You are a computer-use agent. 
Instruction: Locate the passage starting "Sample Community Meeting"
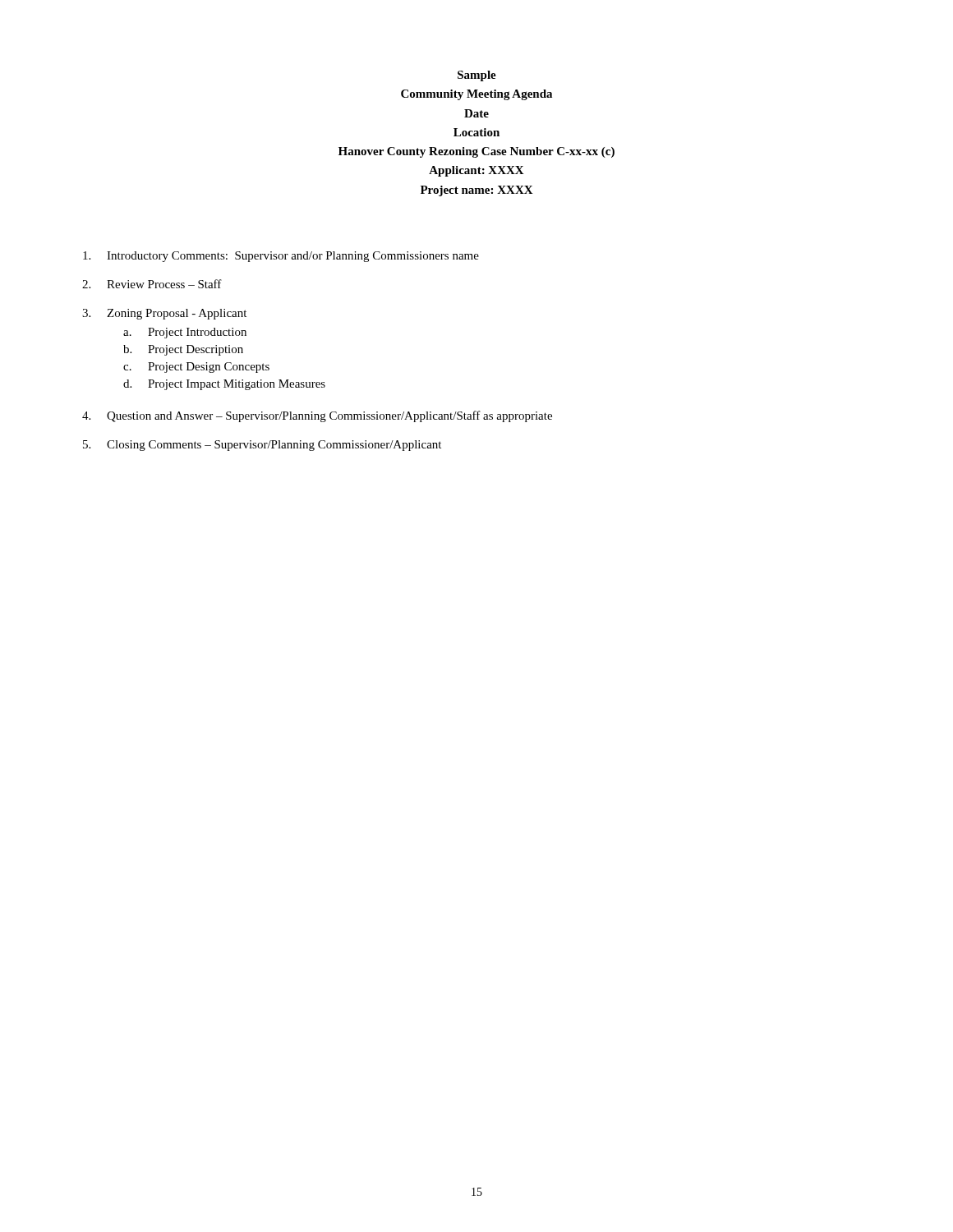(x=476, y=132)
